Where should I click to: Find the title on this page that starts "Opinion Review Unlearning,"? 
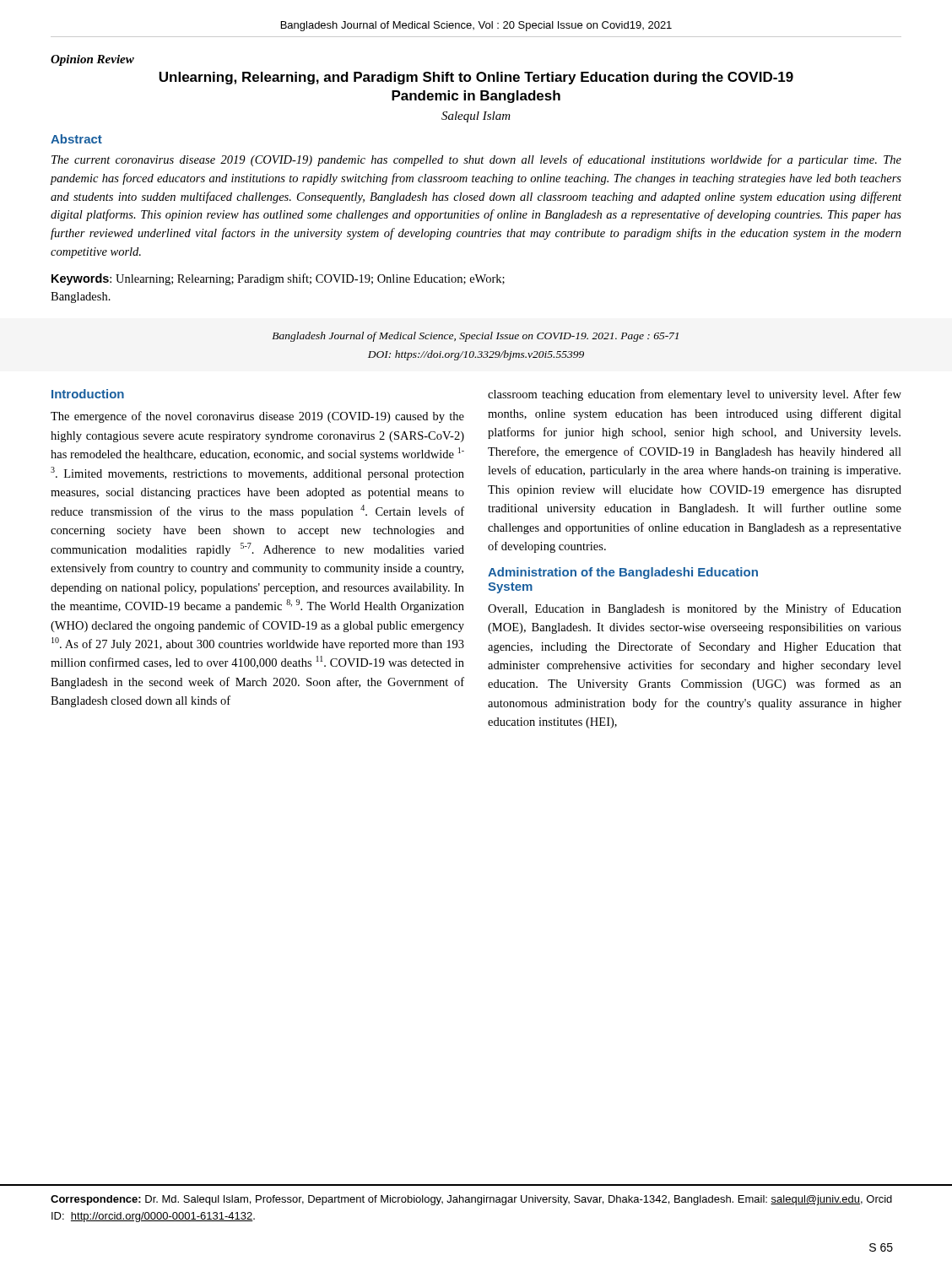coord(476,88)
